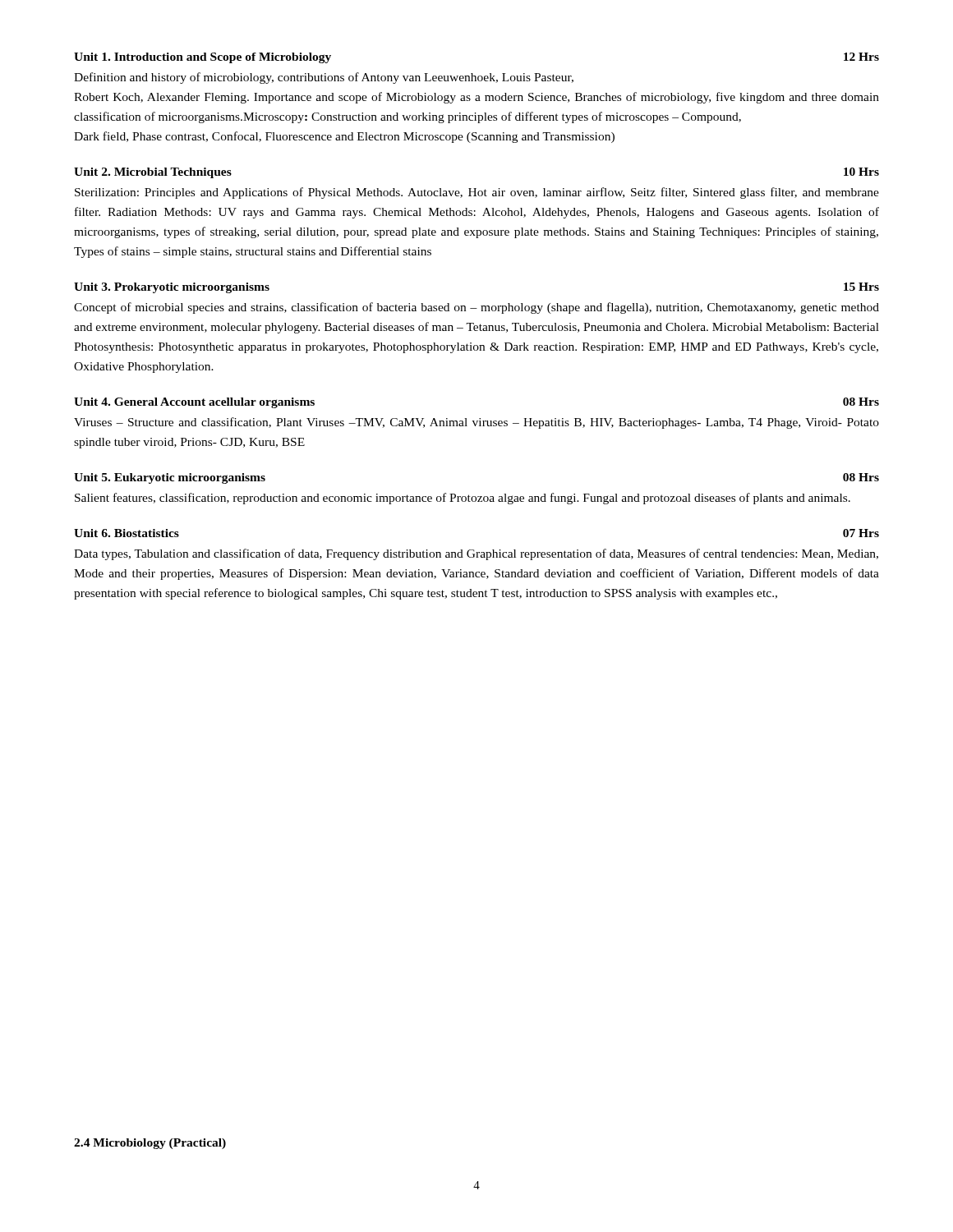Select the text block that says "Definition and history of microbiology, contributions of Antony"
This screenshot has height=1232, width=953.
[476, 106]
